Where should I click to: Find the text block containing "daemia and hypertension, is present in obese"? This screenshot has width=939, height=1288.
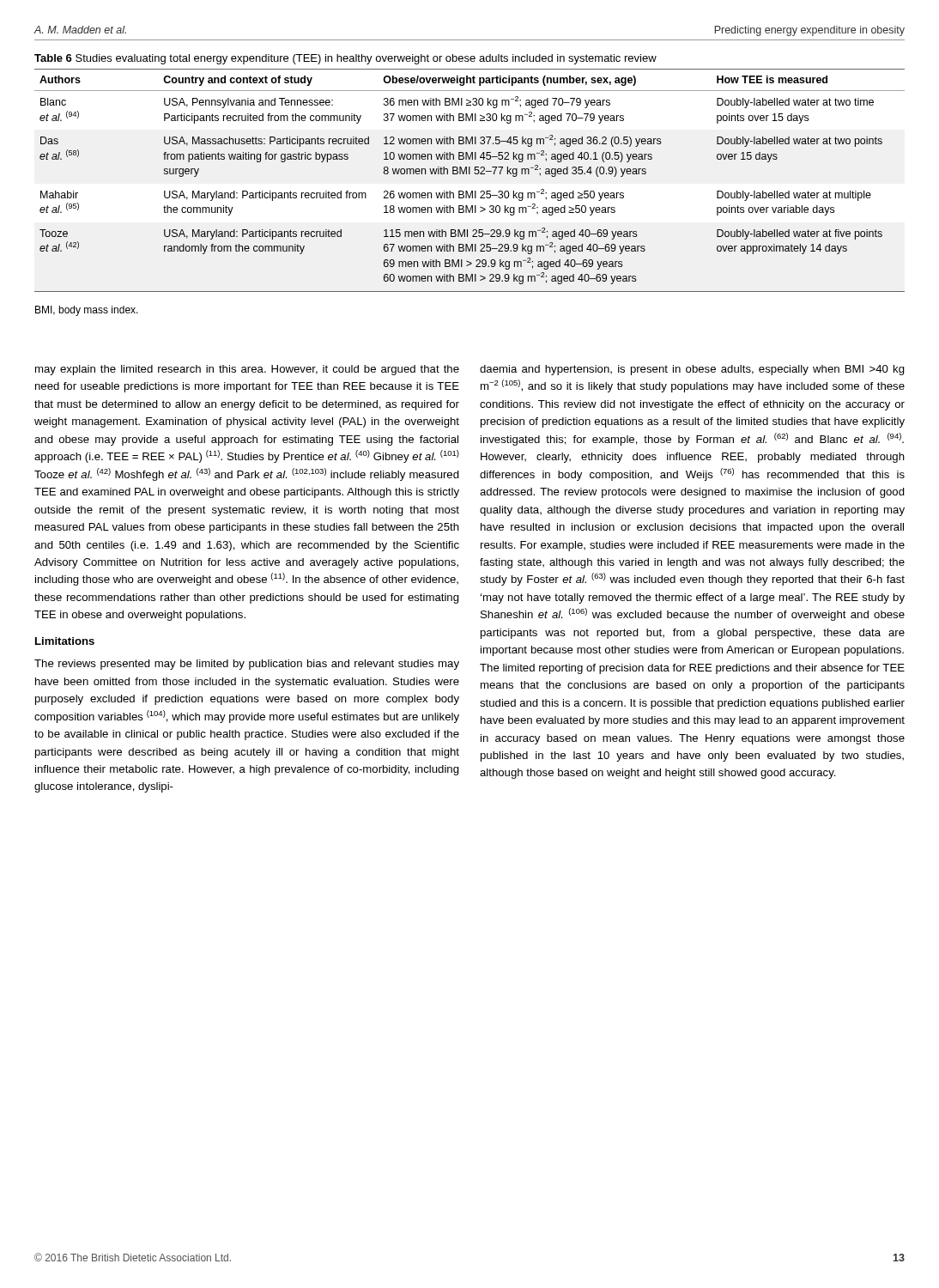692,571
